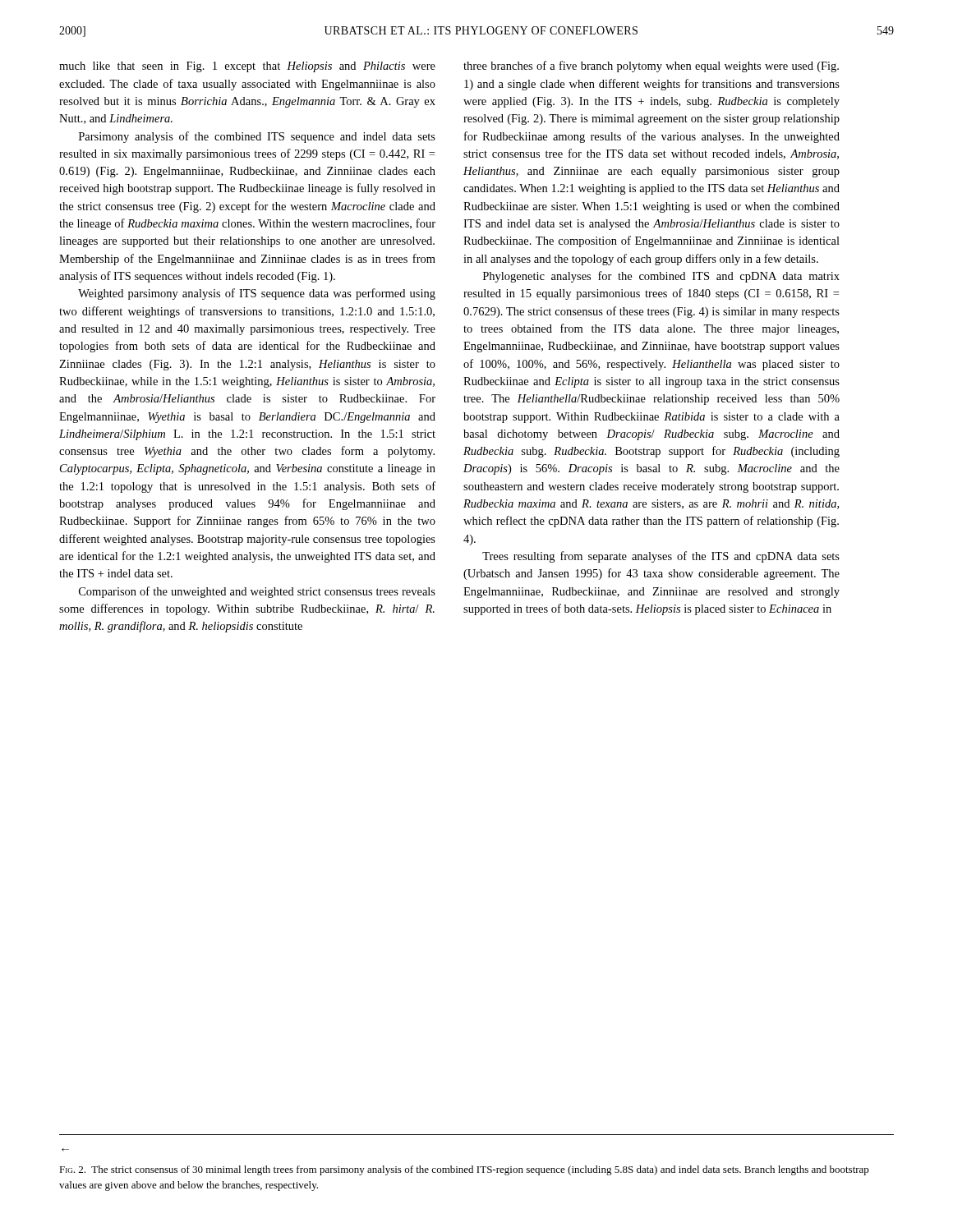The height and width of the screenshot is (1232, 953).
Task: Click on the text block that says "Trees resulting from separate analyses of the"
Action: tap(651, 583)
